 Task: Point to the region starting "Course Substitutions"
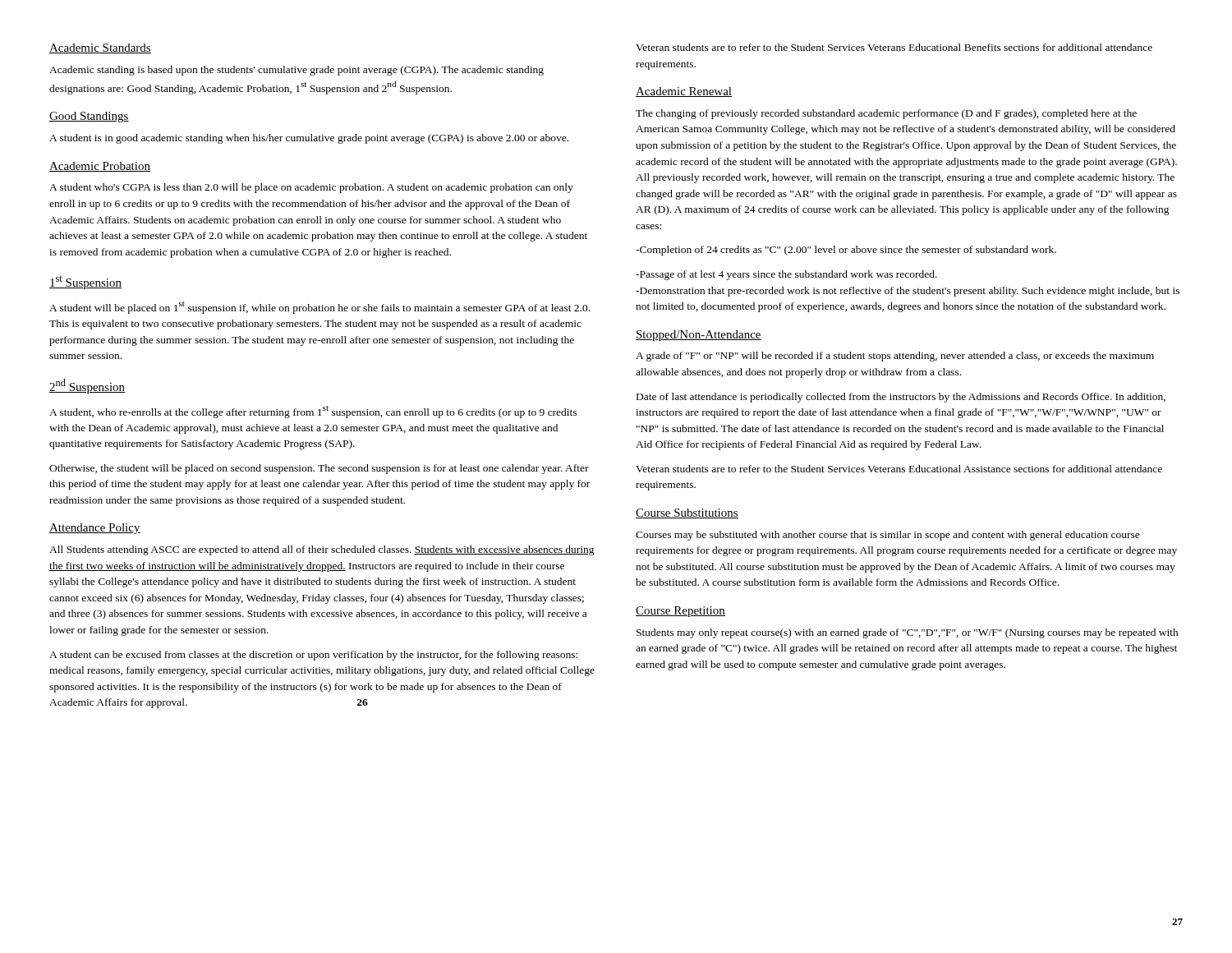[x=687, y=513]
